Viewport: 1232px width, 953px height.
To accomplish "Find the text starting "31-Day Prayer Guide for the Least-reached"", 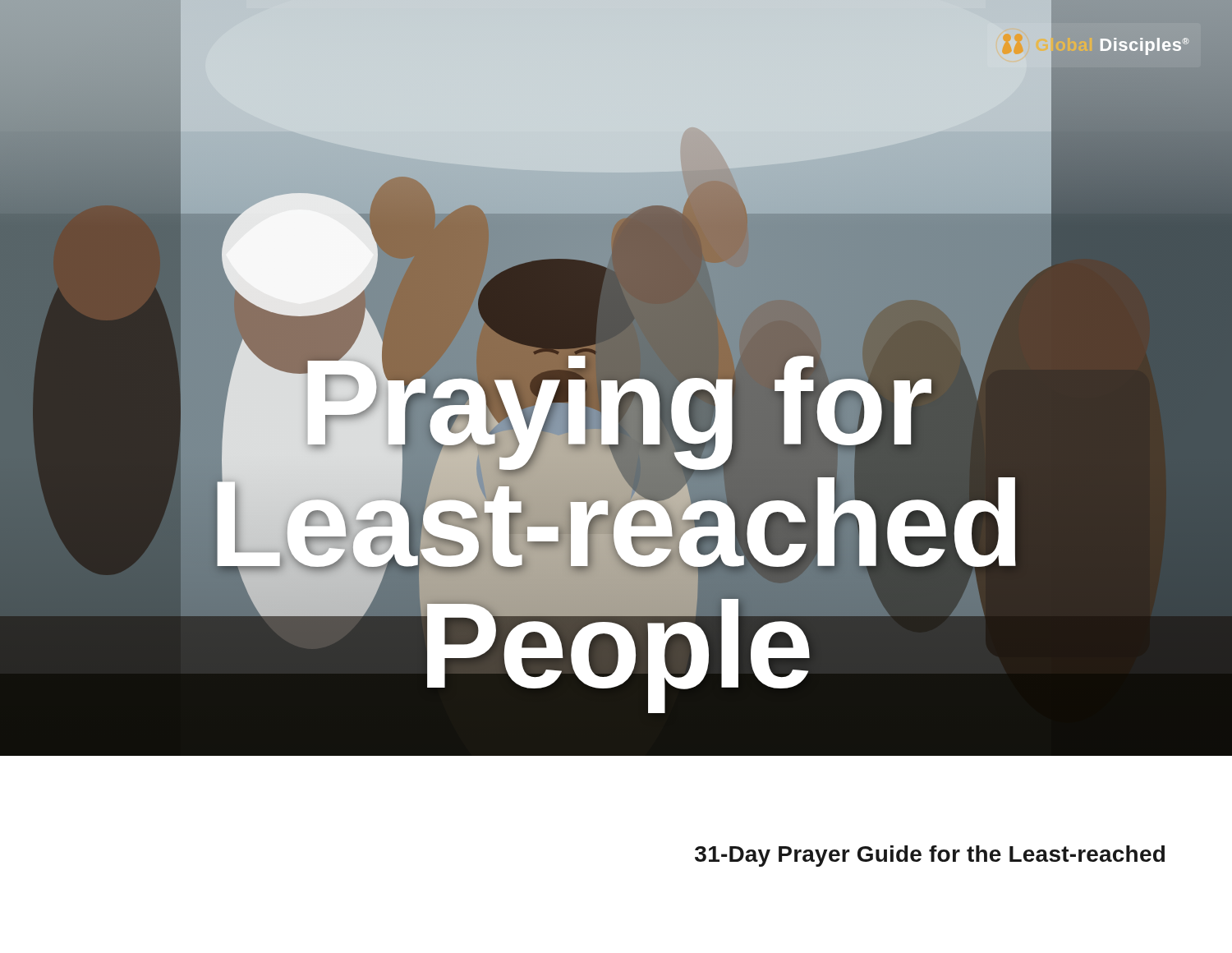I will 930,854.
